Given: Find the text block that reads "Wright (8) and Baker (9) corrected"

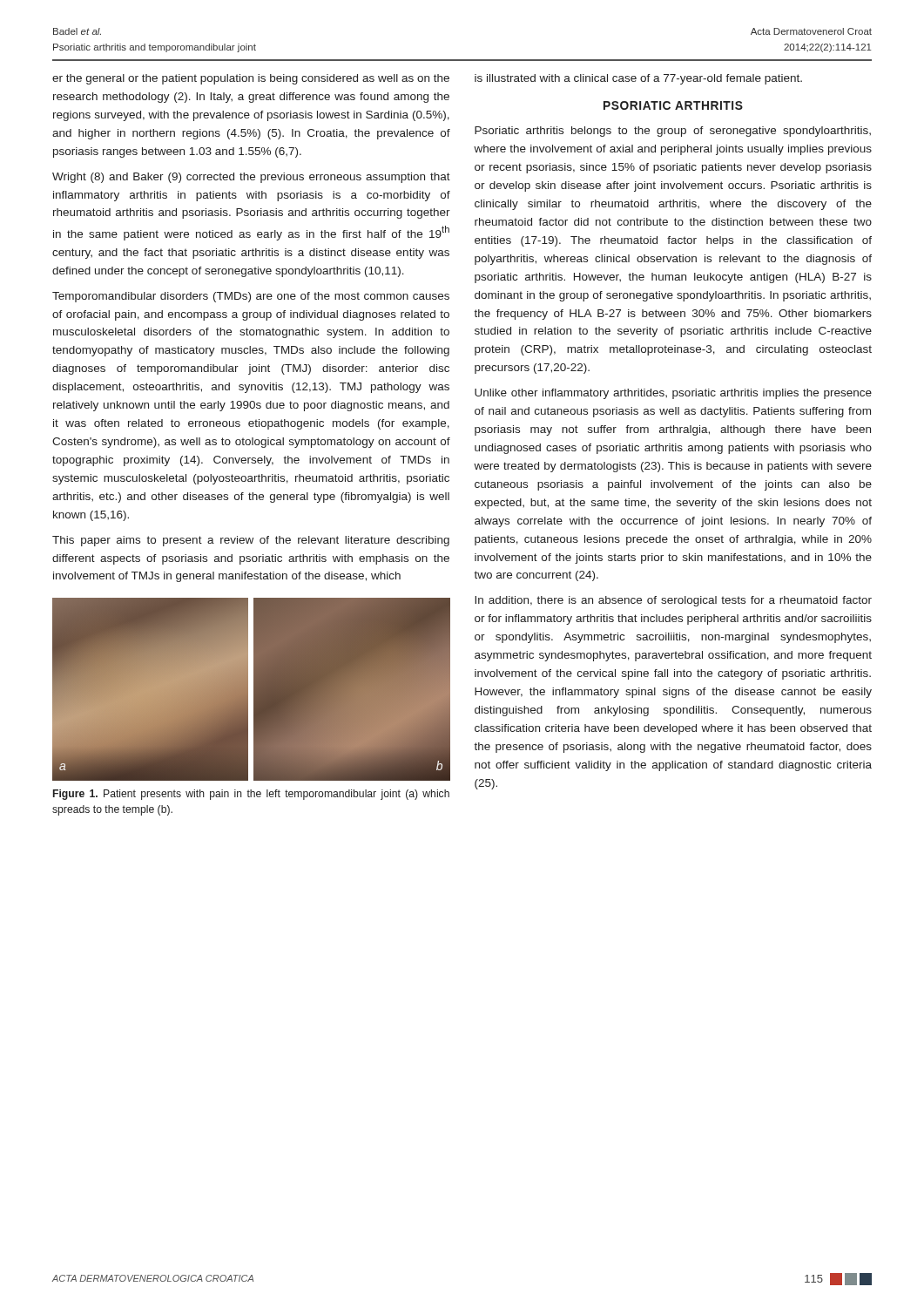Looking at the screenshot, I should click(251, 224).
